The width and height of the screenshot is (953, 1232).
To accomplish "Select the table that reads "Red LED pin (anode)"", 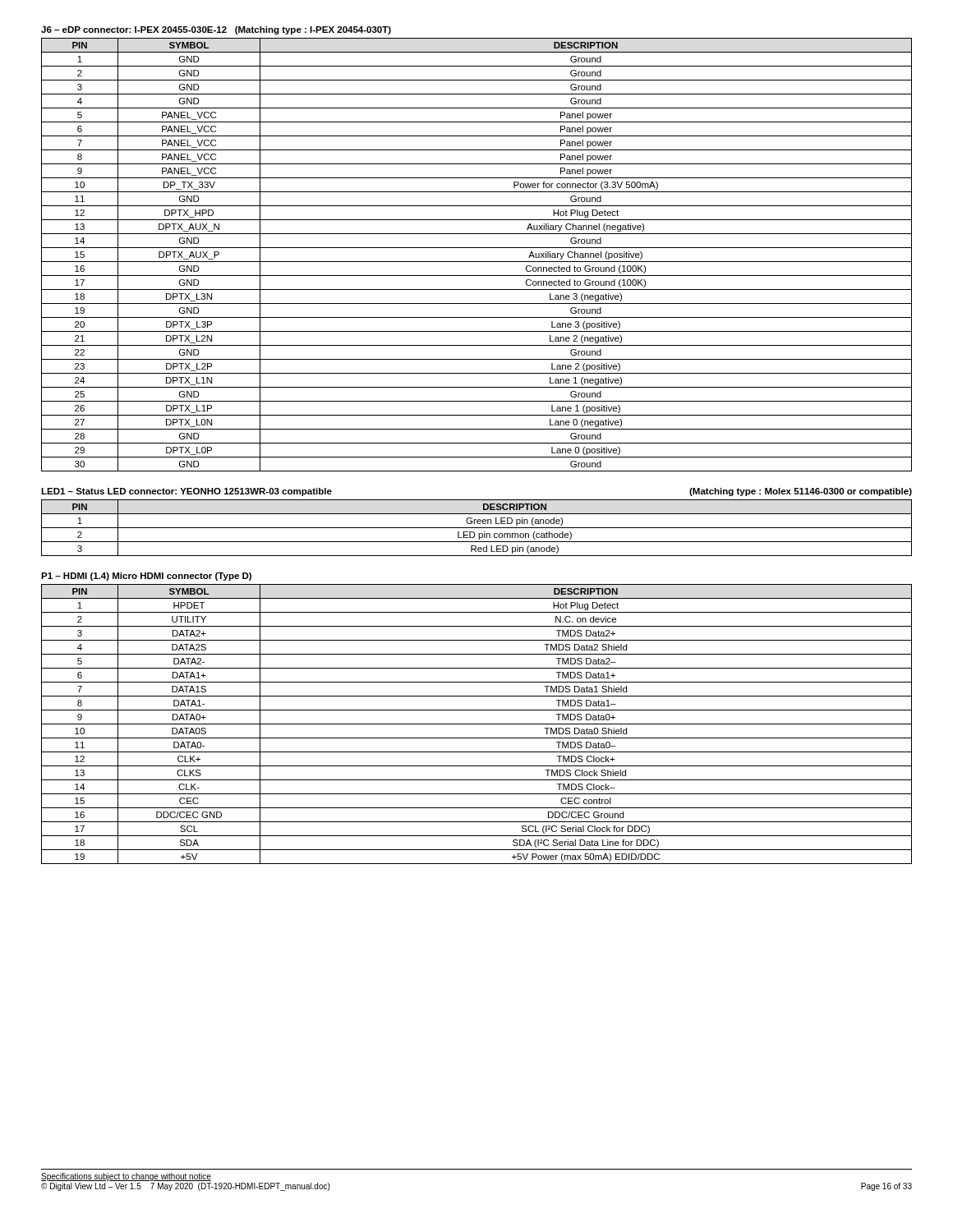I will coord(476,528).
